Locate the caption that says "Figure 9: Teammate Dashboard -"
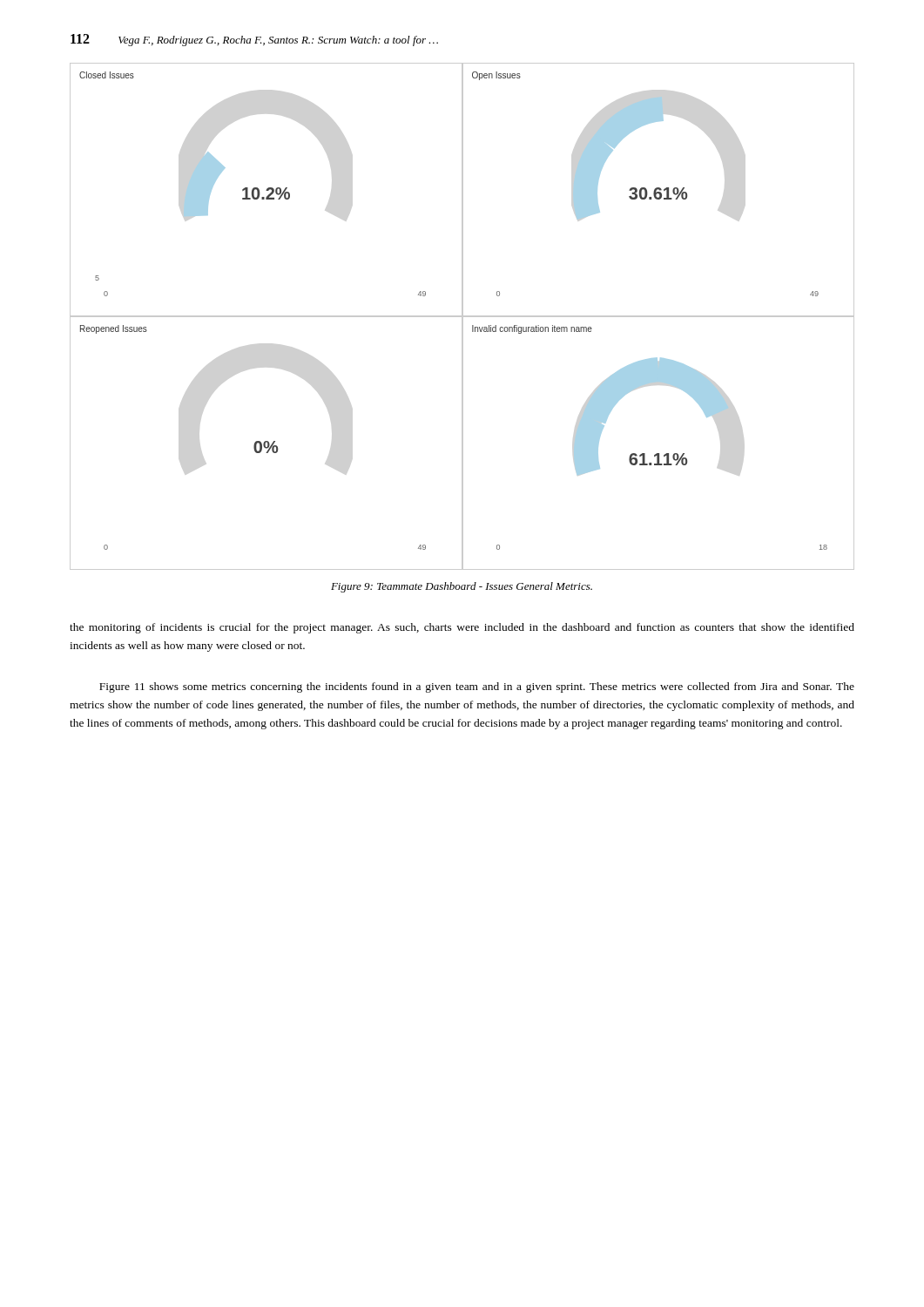Image resolution: width=924 pixels, height=1307 pixels. [462, 586]
